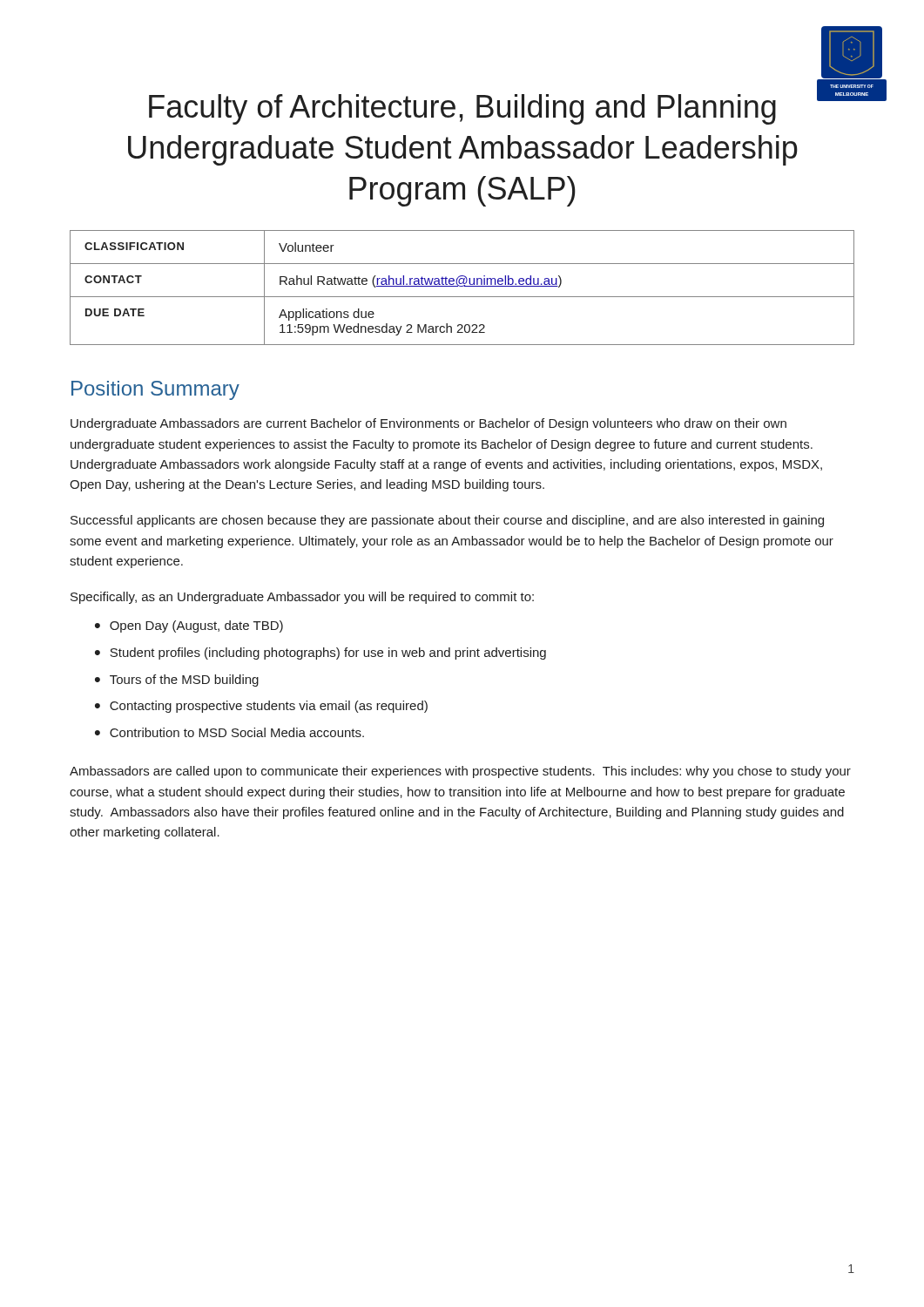Point to "Position Summary"
The height and width of the screenshot is (1307, 924).
click(154, 389)
